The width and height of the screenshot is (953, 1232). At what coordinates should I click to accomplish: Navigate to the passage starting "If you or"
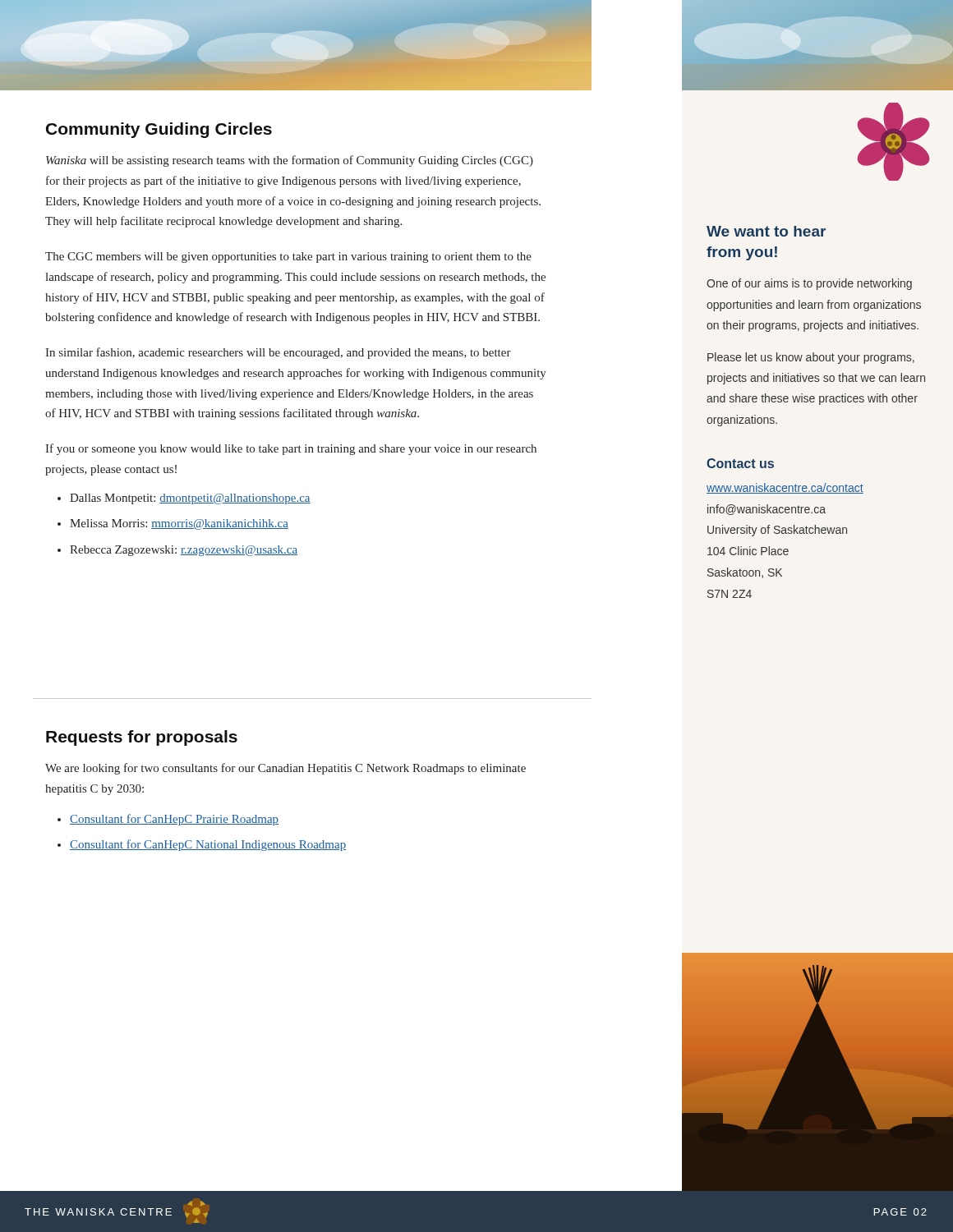coord(296,459)
